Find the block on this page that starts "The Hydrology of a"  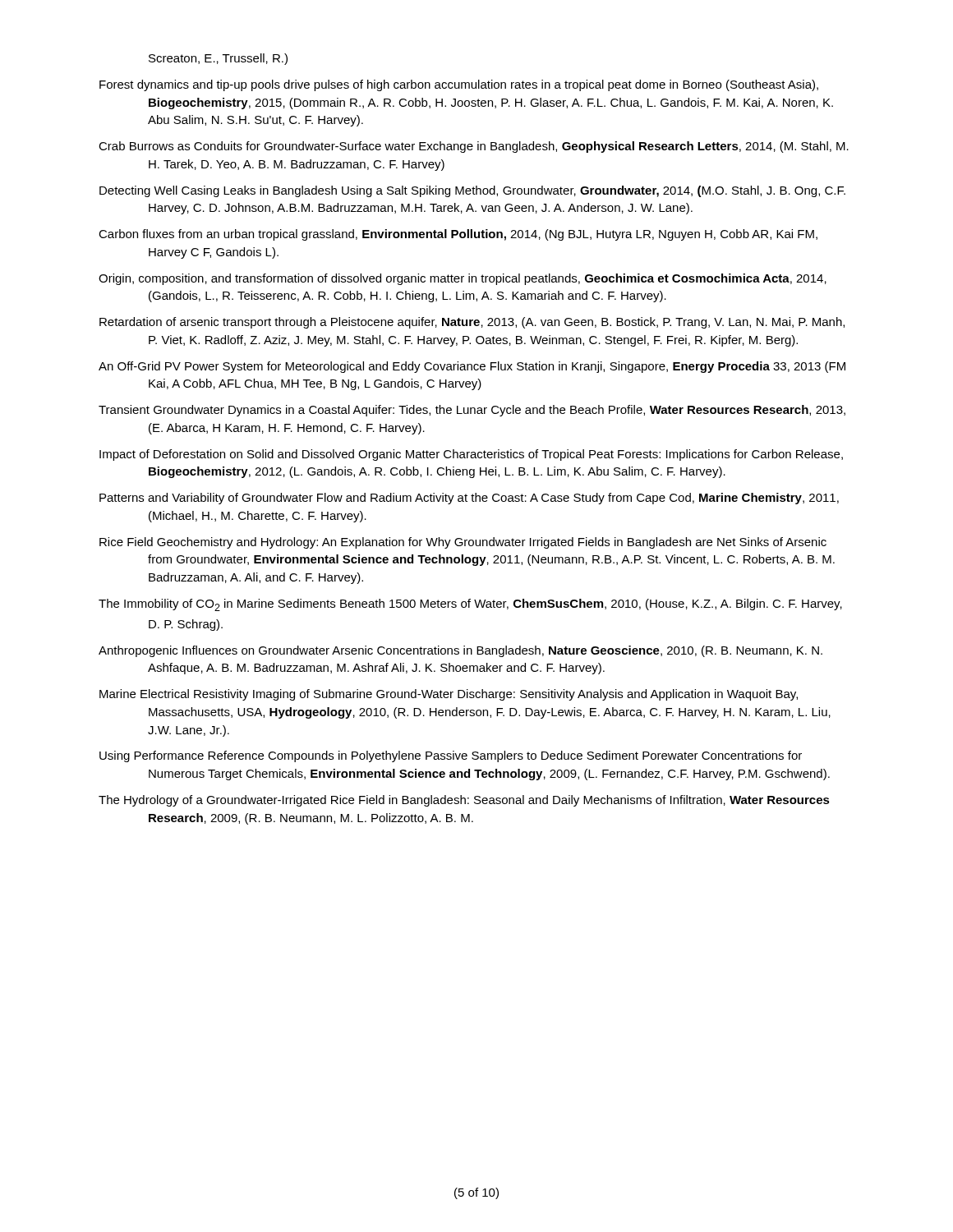(x=464, y=808)
